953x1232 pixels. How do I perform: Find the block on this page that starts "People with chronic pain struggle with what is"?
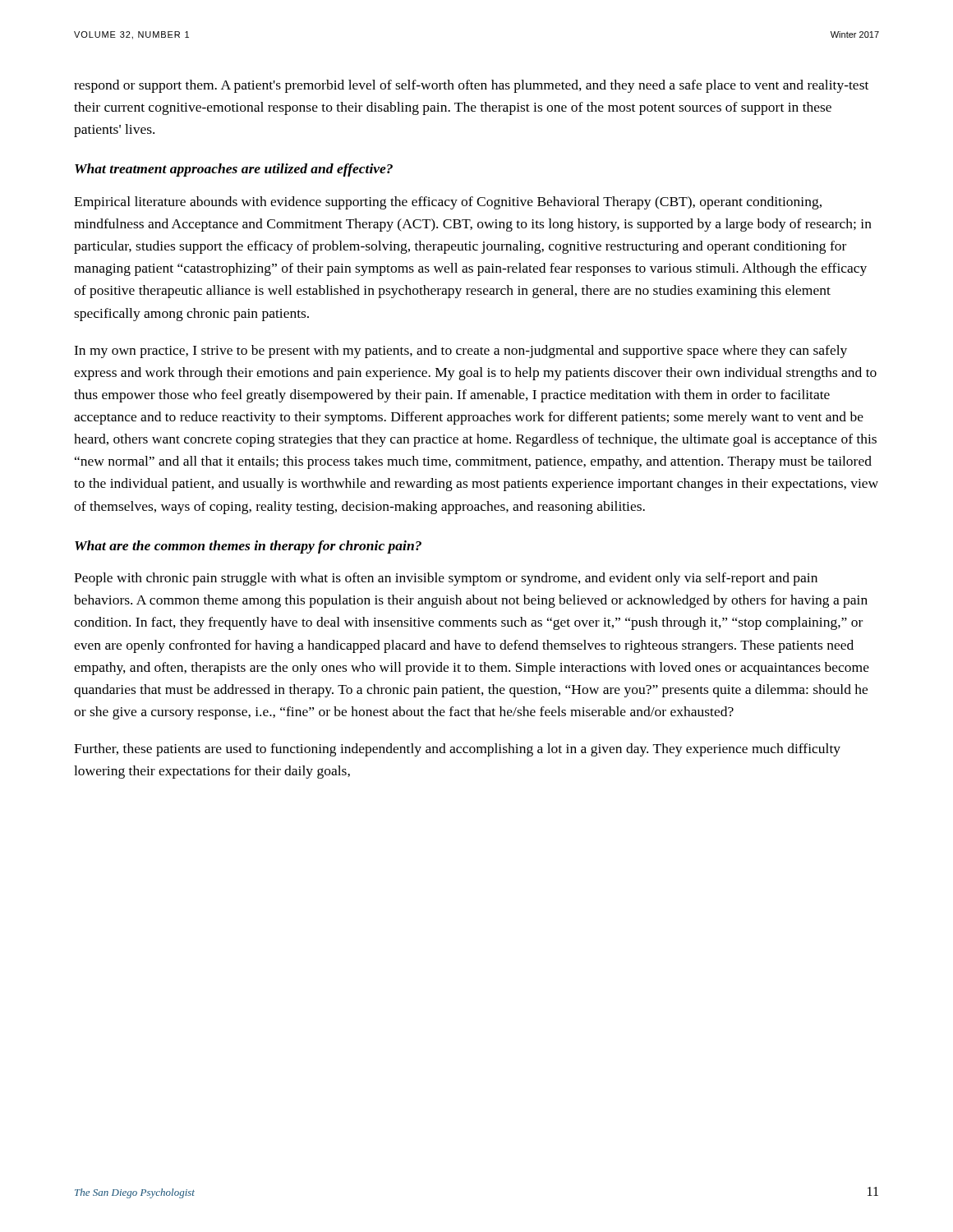click(x=476, y=674)
